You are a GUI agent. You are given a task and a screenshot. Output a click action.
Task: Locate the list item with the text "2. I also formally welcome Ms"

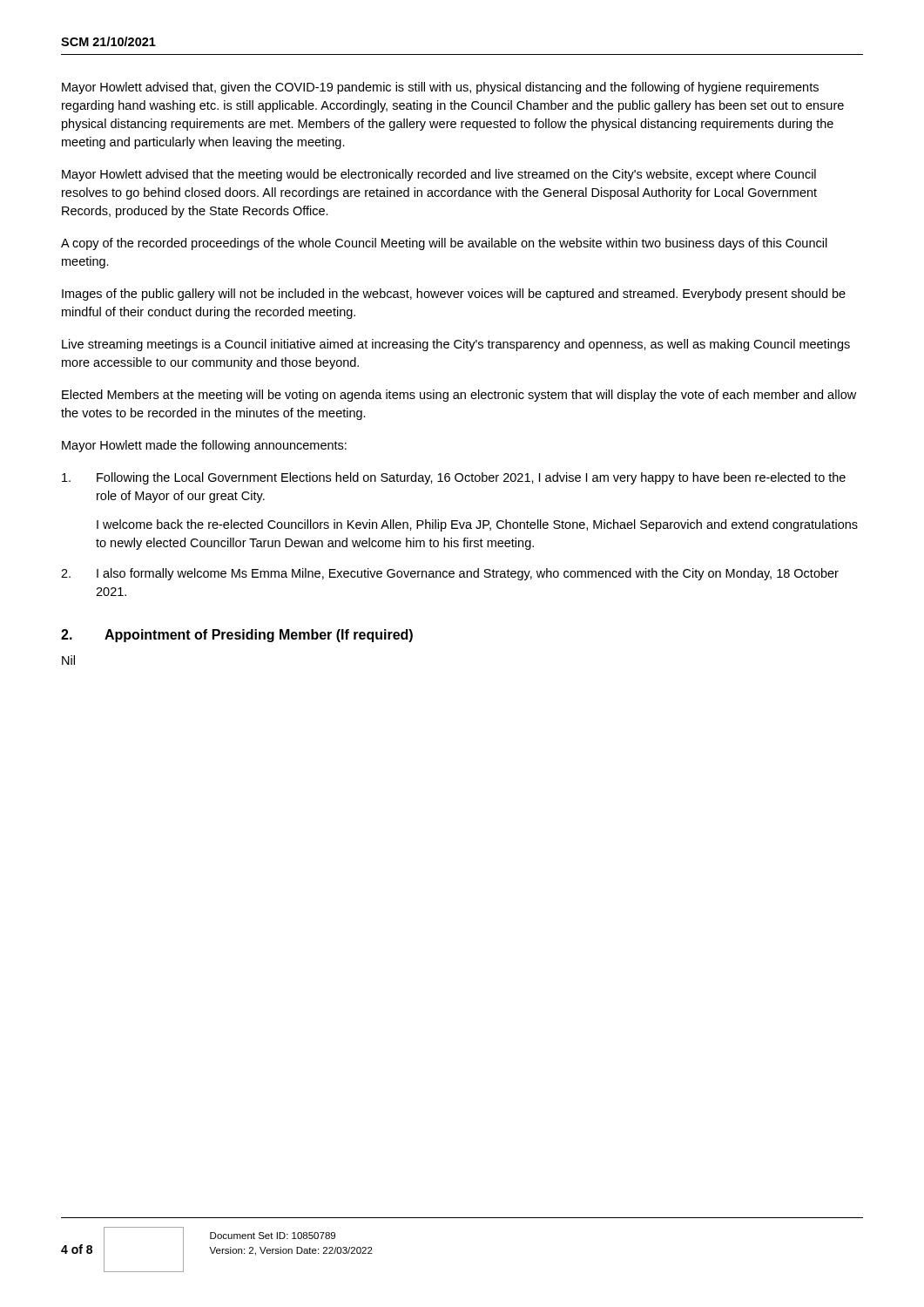[462, 583]
